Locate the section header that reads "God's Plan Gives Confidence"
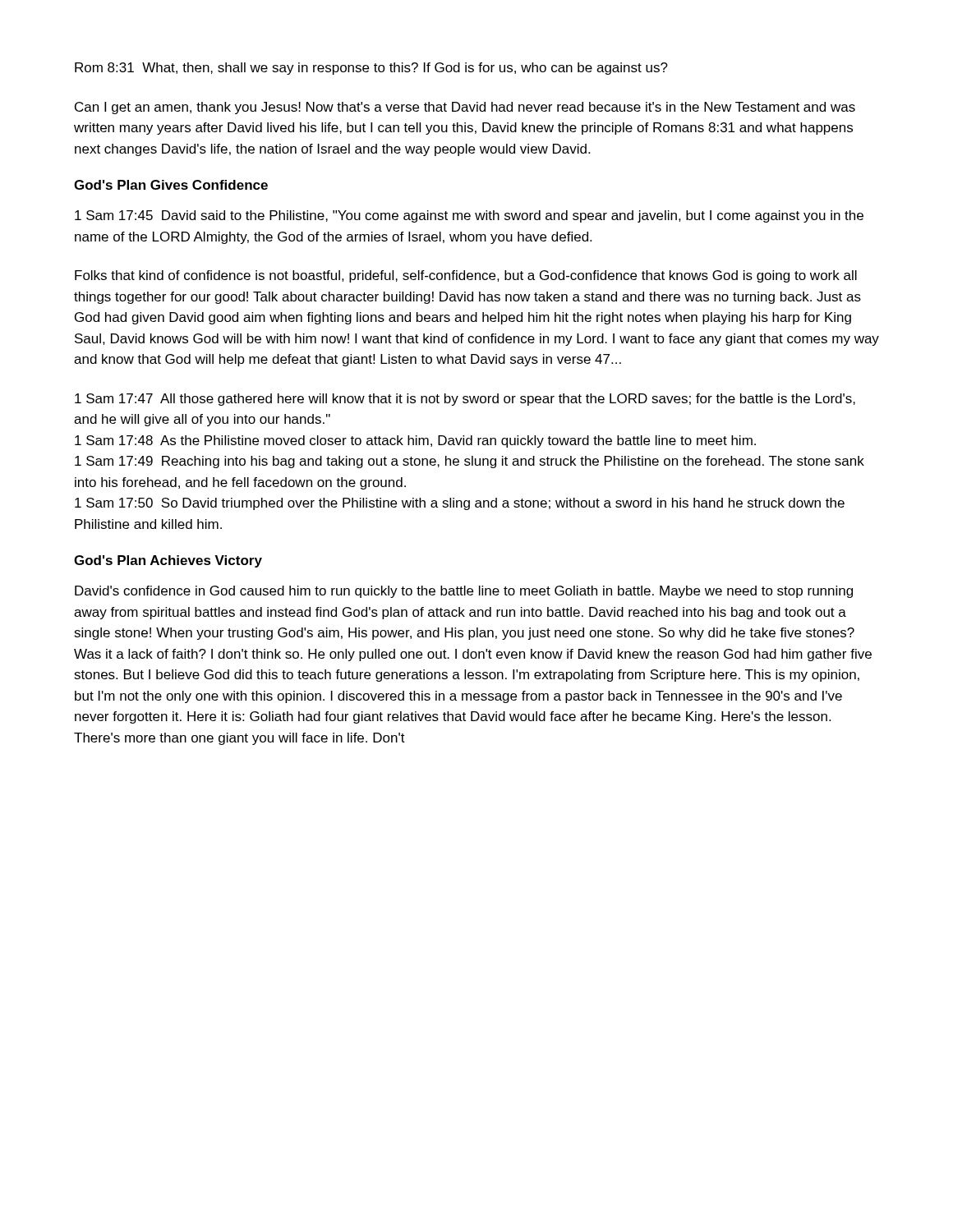 (x=171, y=185)
